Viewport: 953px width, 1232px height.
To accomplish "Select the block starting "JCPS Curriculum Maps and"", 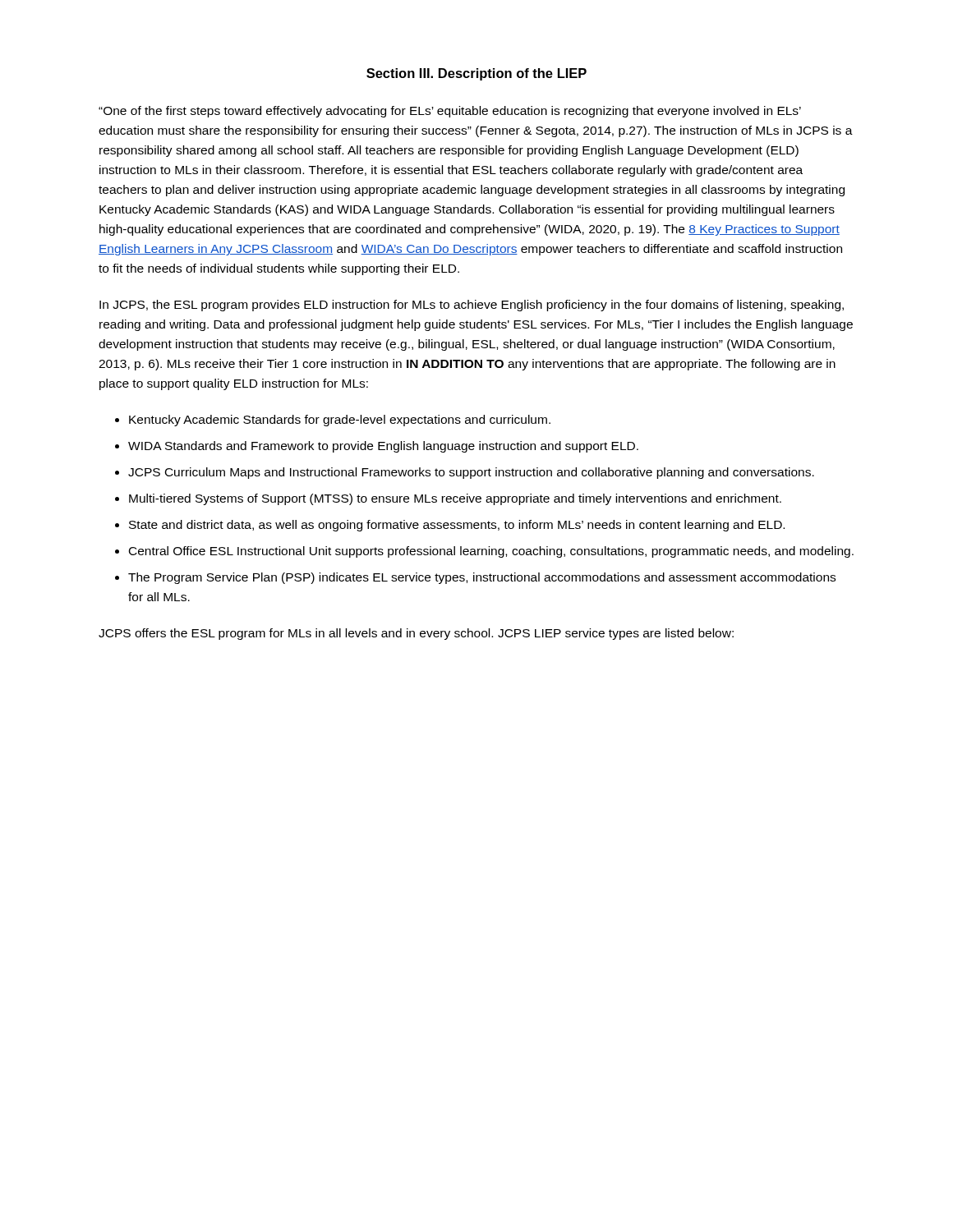I will pyautogui.click(x=471, y=472).
